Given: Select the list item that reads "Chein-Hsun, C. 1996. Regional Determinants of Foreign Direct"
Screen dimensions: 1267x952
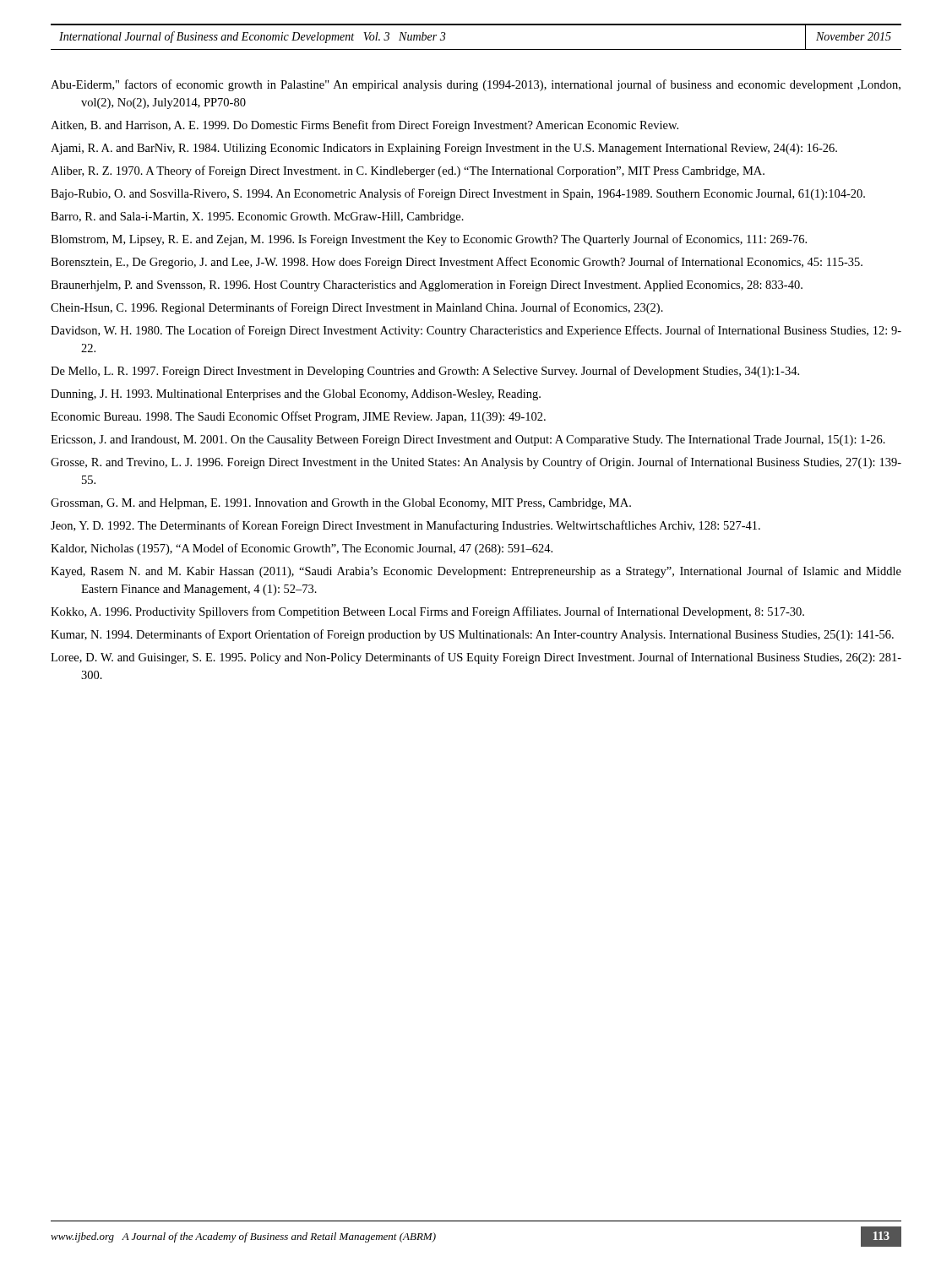Looking at the screenshot, I should coord(357,308).
